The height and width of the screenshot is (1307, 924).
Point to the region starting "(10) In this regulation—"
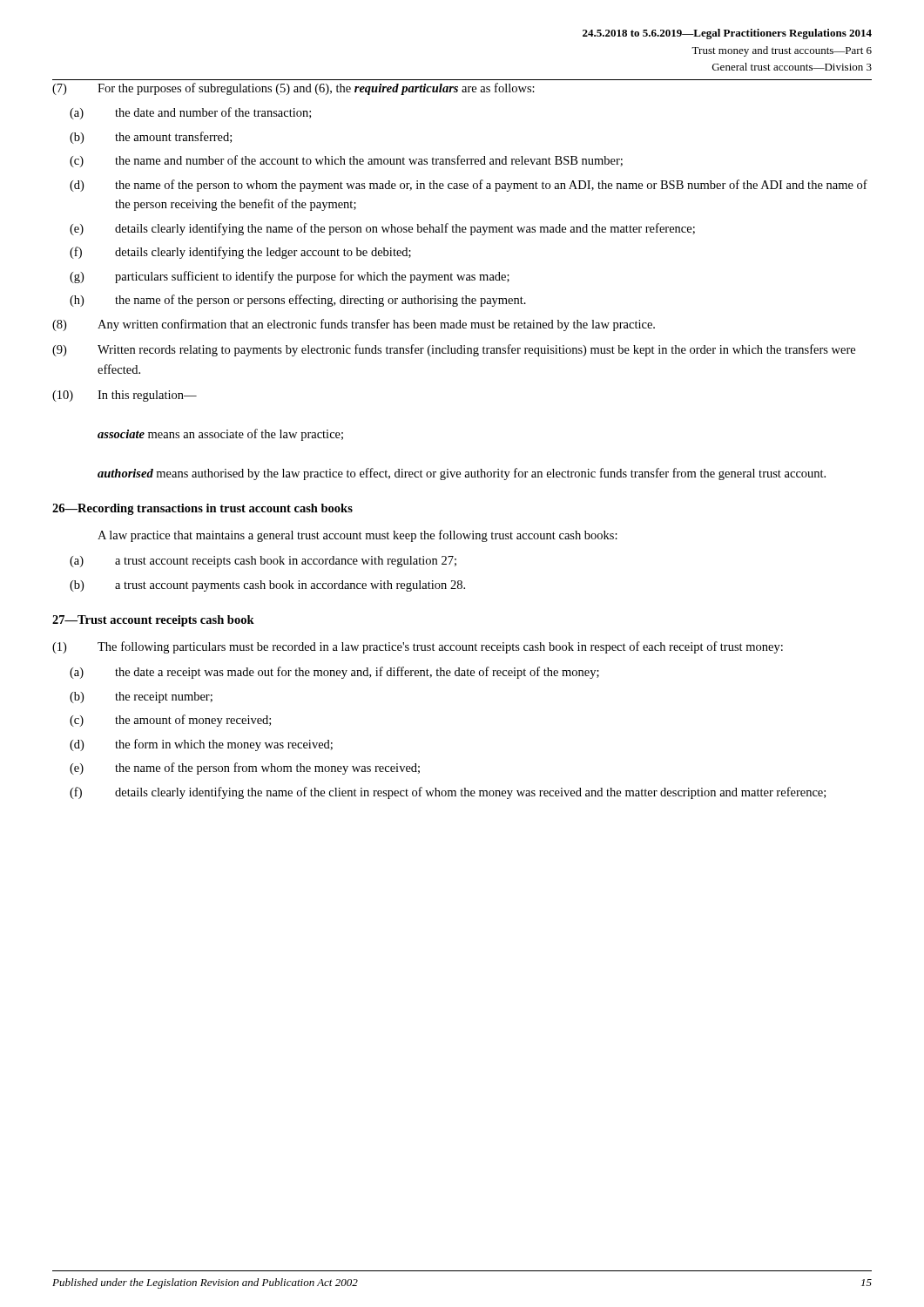pyautogui.click(x=125, y=396)
